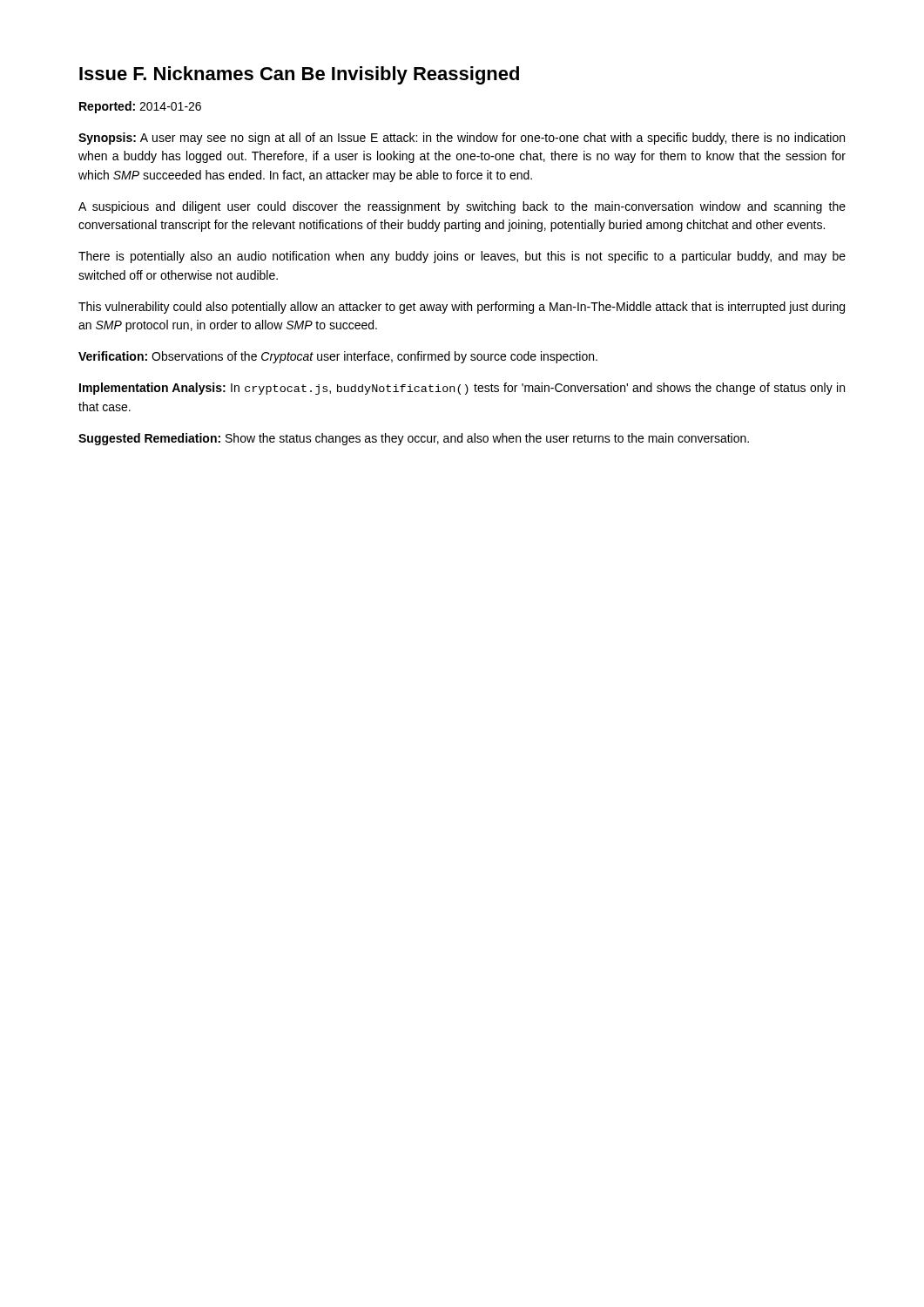Find the passage starting "Reported: 2014-01-26"

(x=140, y=107)
